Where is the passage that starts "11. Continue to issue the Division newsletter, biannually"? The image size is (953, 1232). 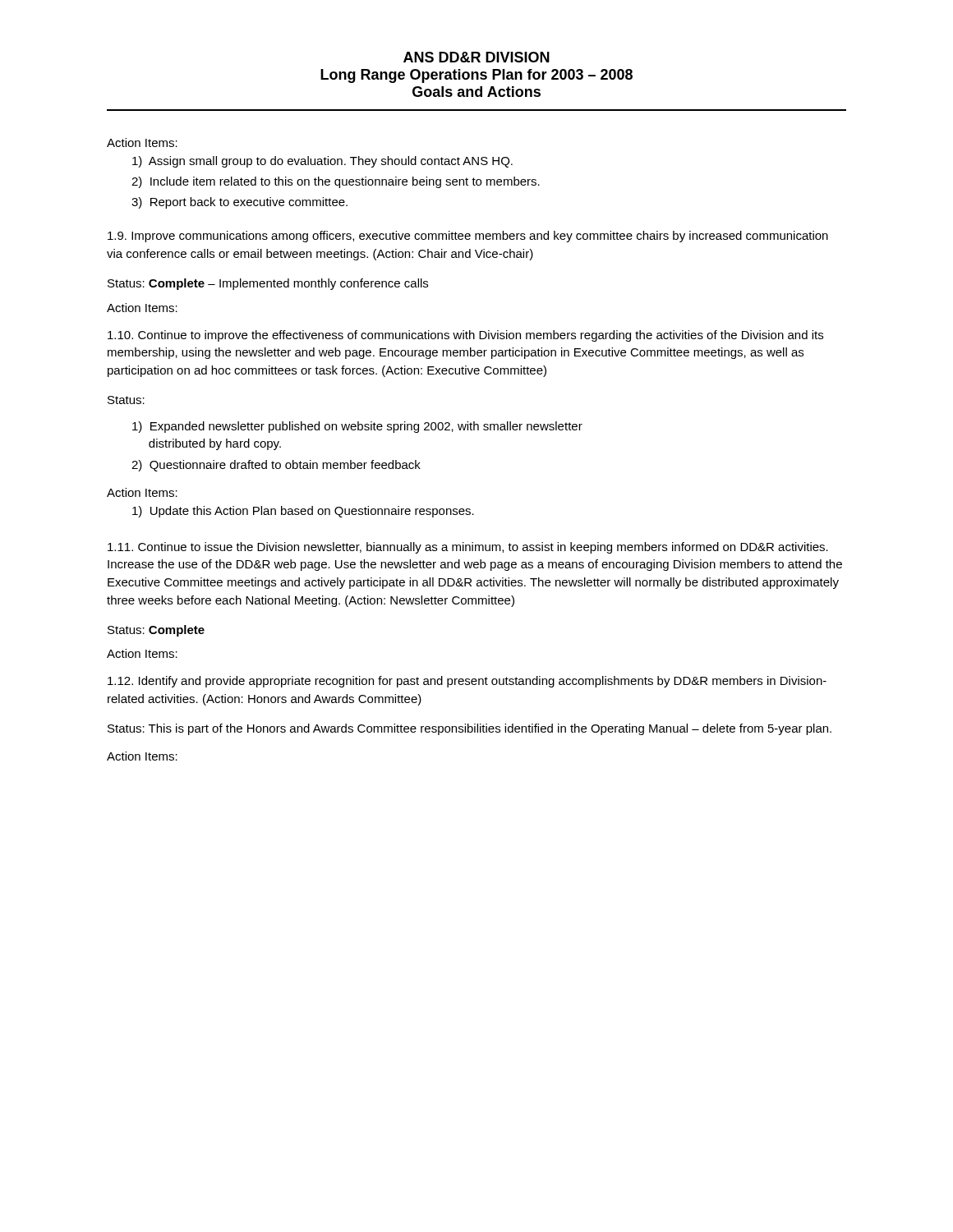(x=475, y=573)
